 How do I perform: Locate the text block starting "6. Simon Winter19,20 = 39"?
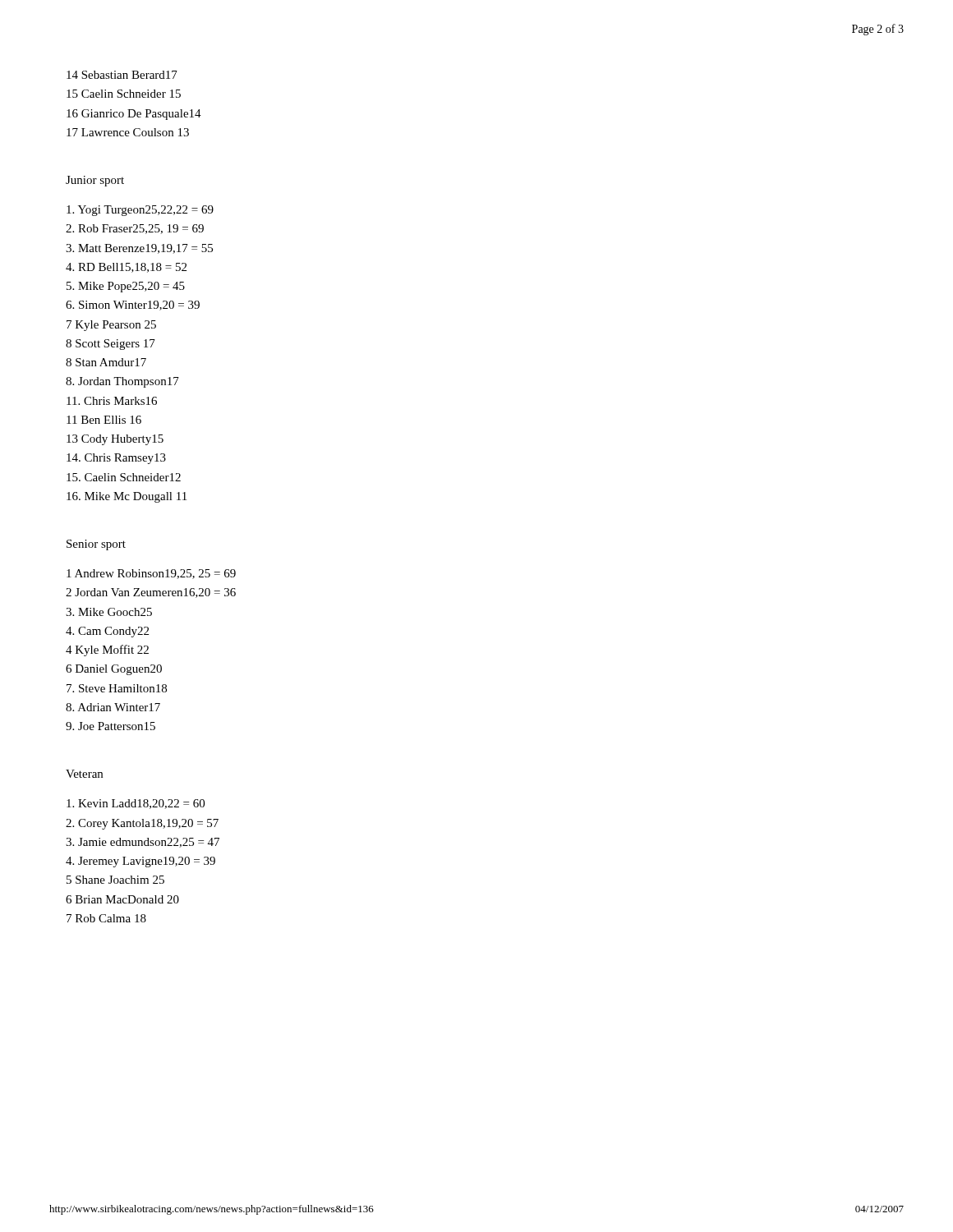tap(133, 306)
